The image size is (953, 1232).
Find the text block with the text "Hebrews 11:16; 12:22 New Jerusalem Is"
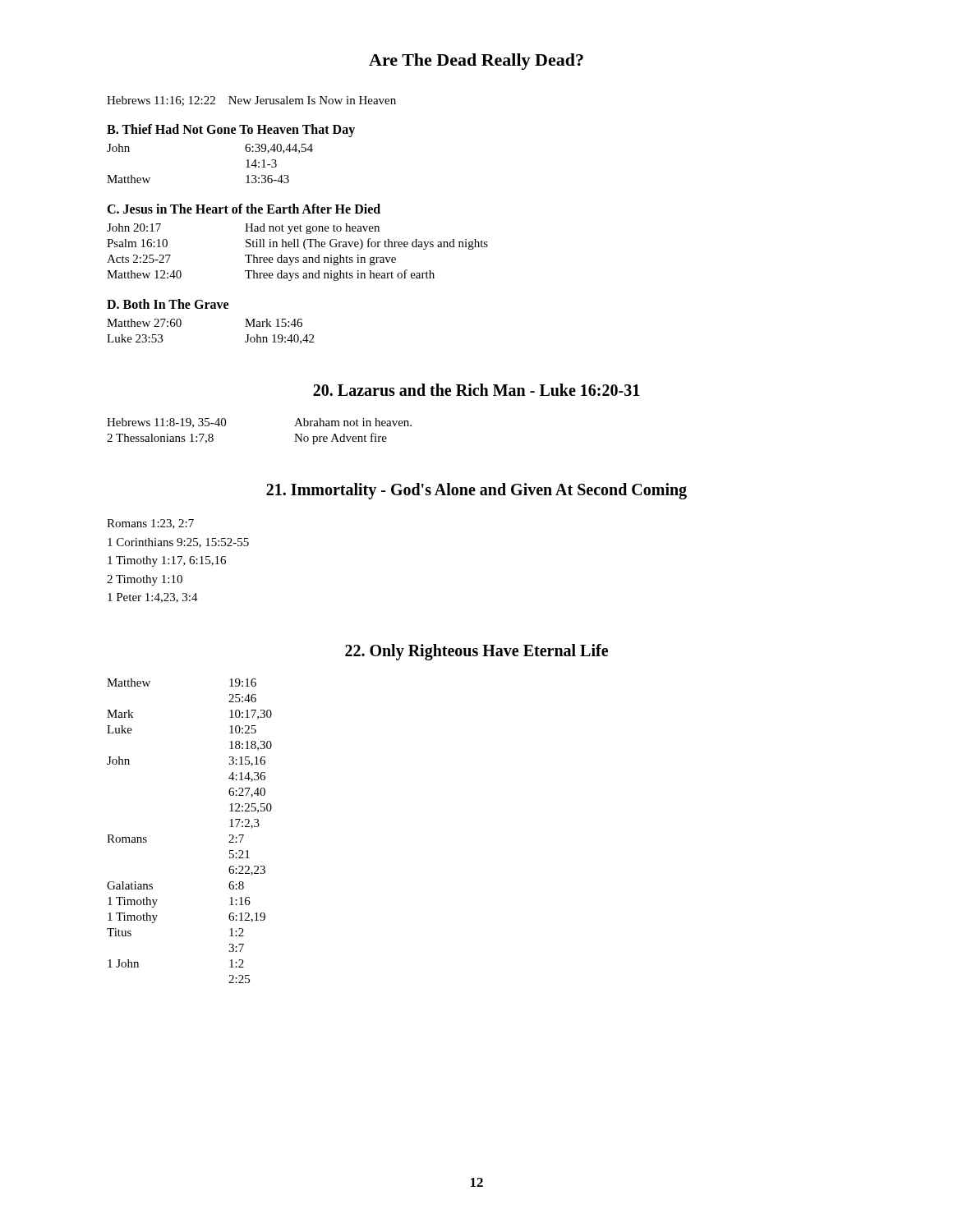point(252,100)
